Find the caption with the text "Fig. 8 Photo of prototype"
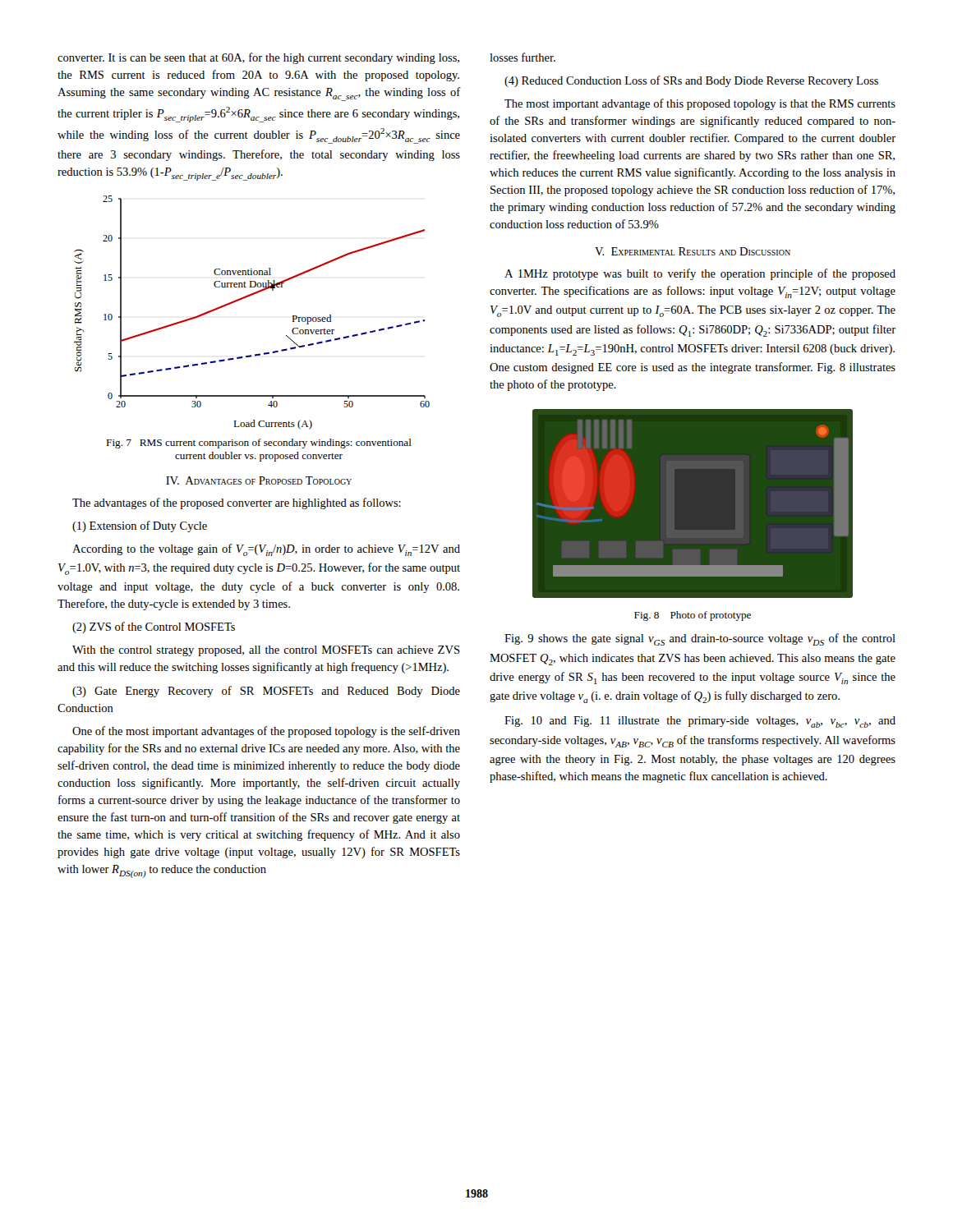953x1232 pixels. pyautogui.click(x=693, y=615)
